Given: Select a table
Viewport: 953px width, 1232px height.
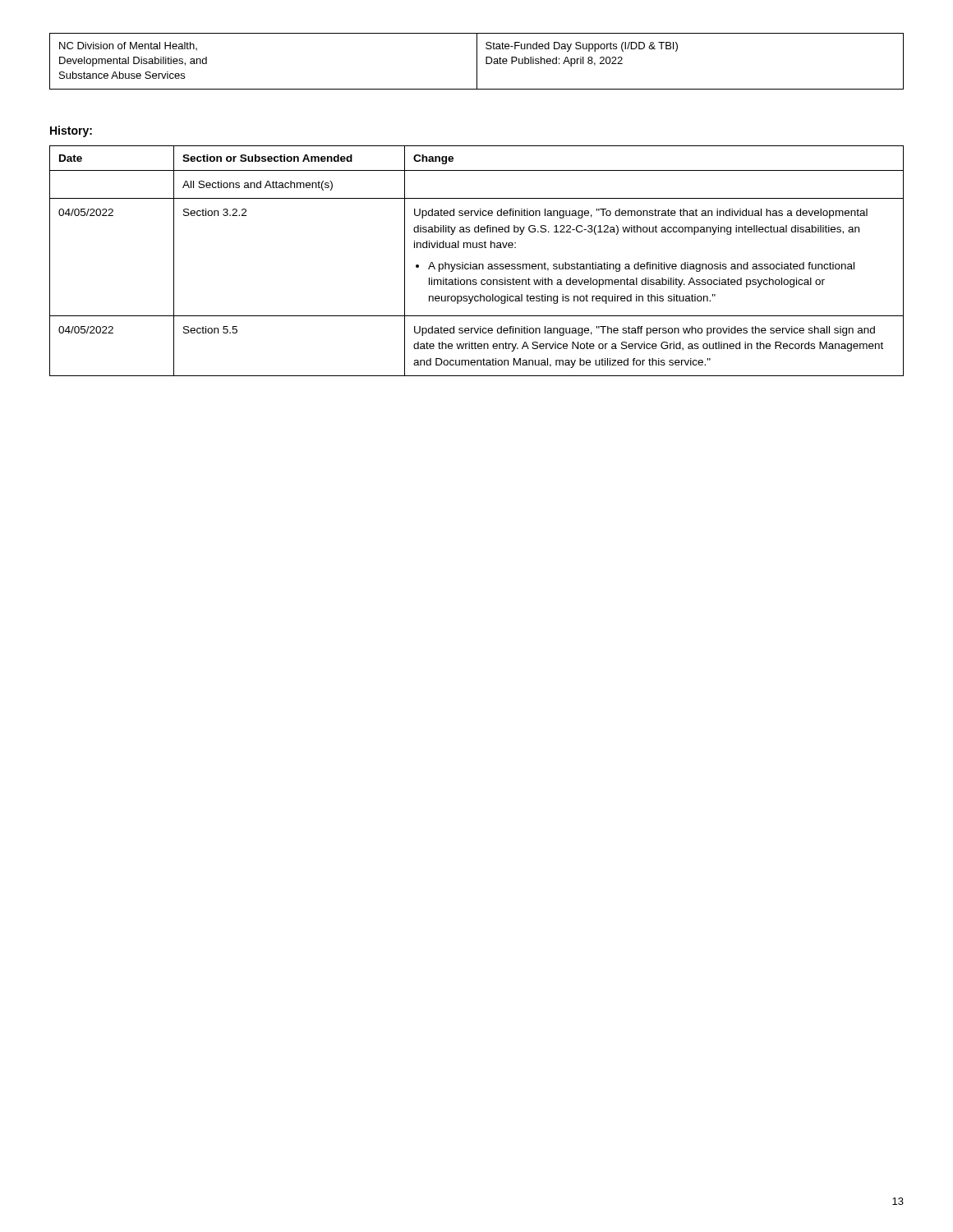Looking at the screenshot, I should point(476,261).
